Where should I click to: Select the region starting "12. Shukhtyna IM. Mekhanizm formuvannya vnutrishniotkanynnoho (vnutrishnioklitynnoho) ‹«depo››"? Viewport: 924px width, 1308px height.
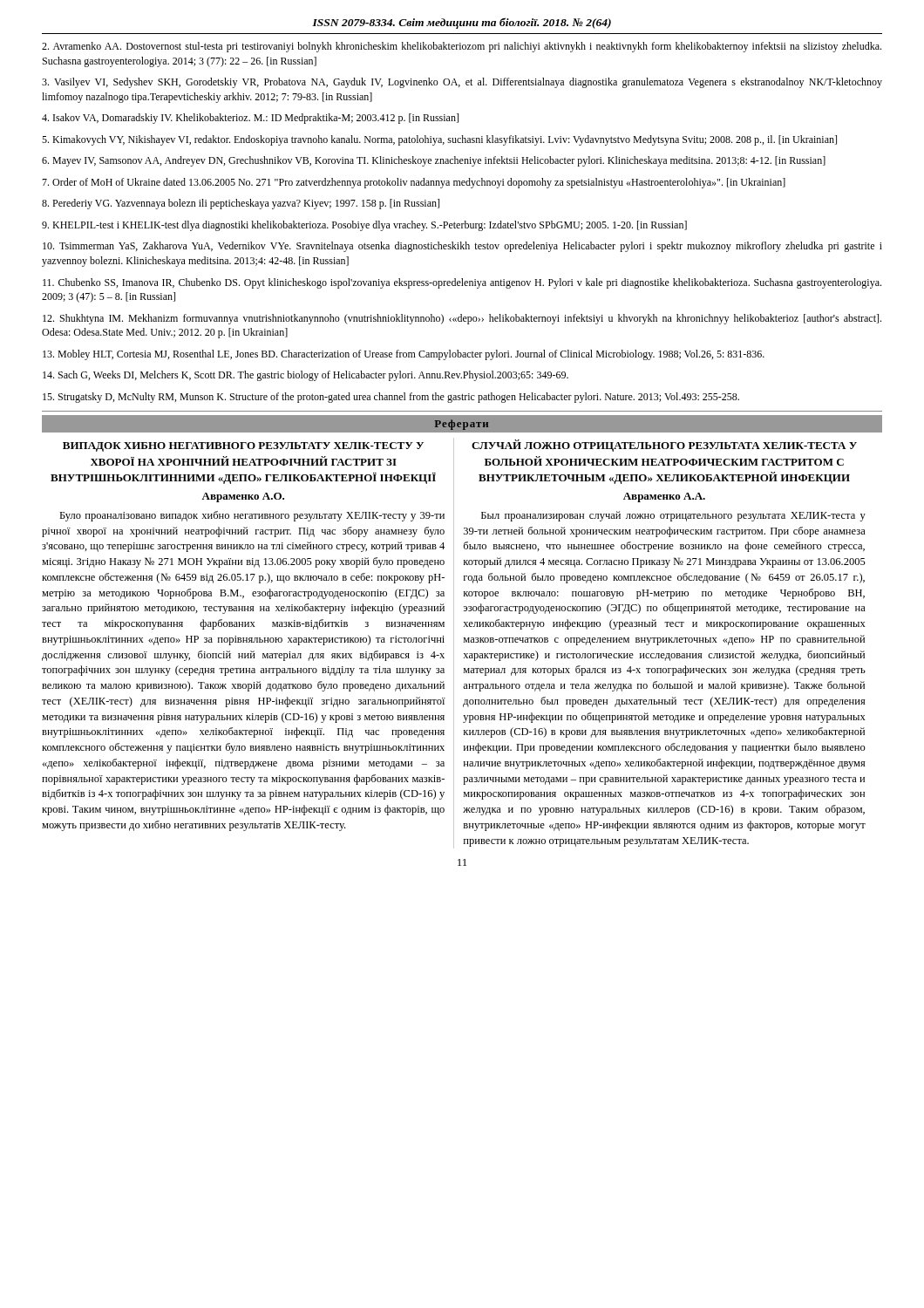[x=462, y=325]
